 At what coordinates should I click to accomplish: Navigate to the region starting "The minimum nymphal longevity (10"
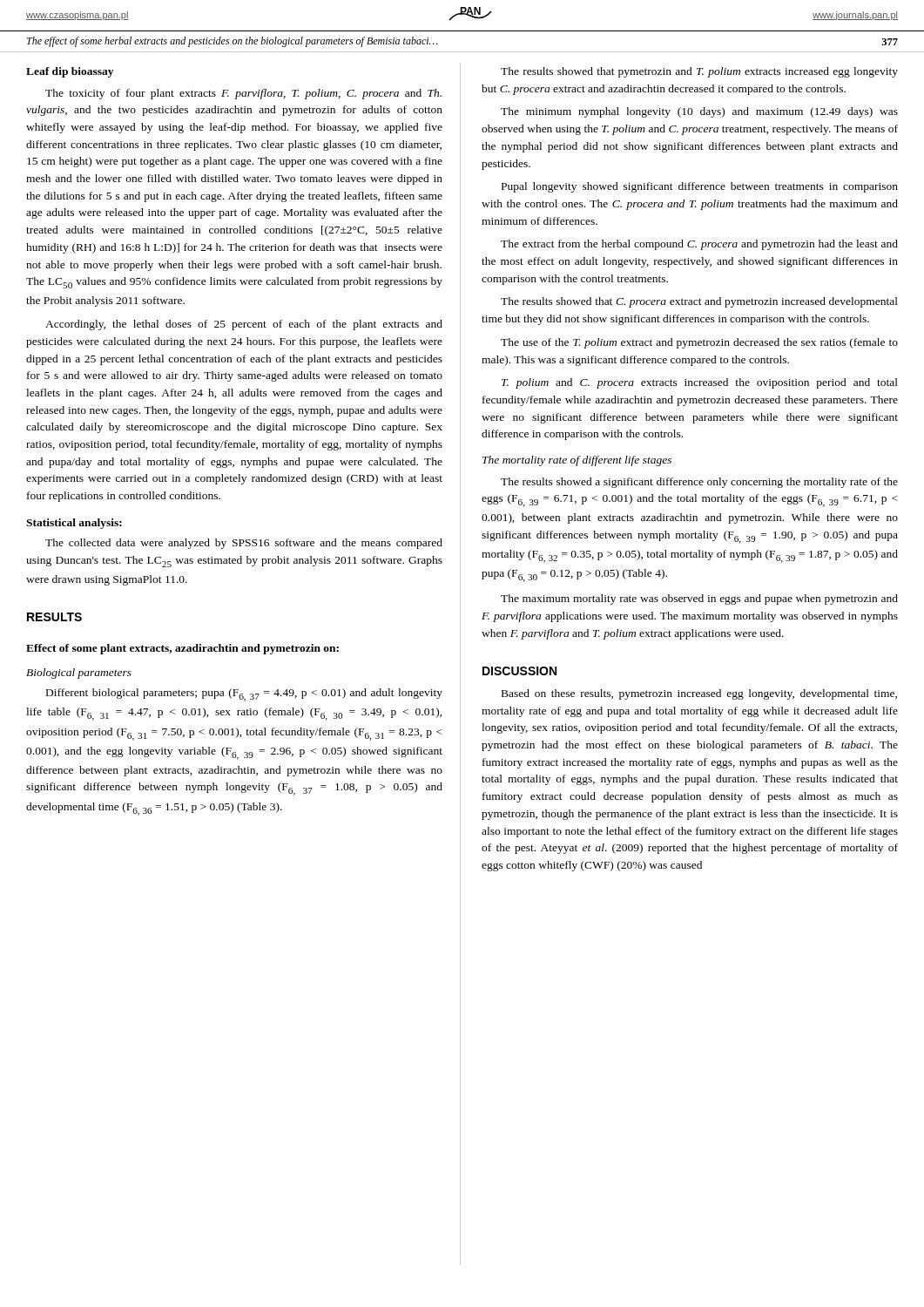(690, 137)
